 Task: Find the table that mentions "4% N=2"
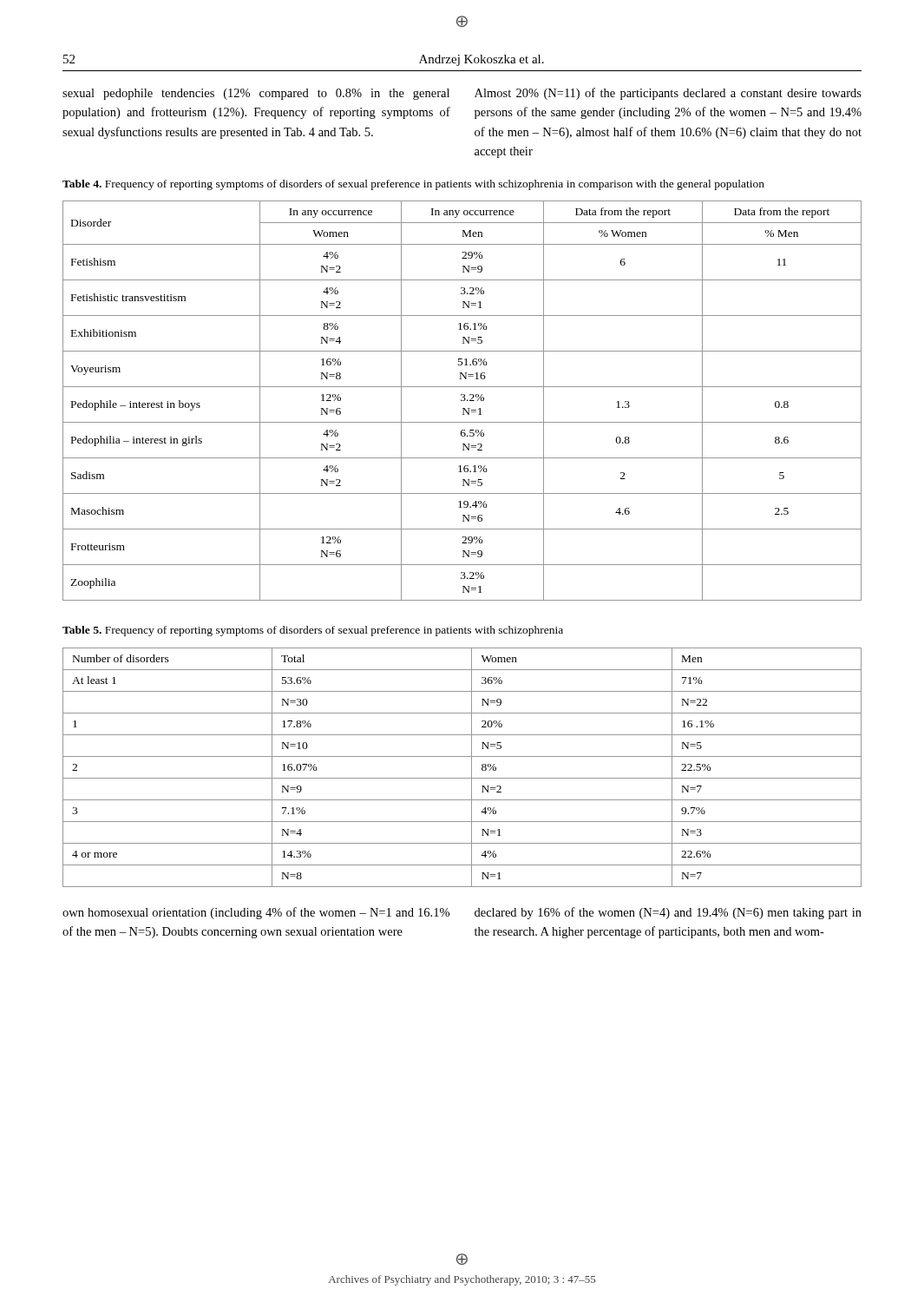(462, 401)
